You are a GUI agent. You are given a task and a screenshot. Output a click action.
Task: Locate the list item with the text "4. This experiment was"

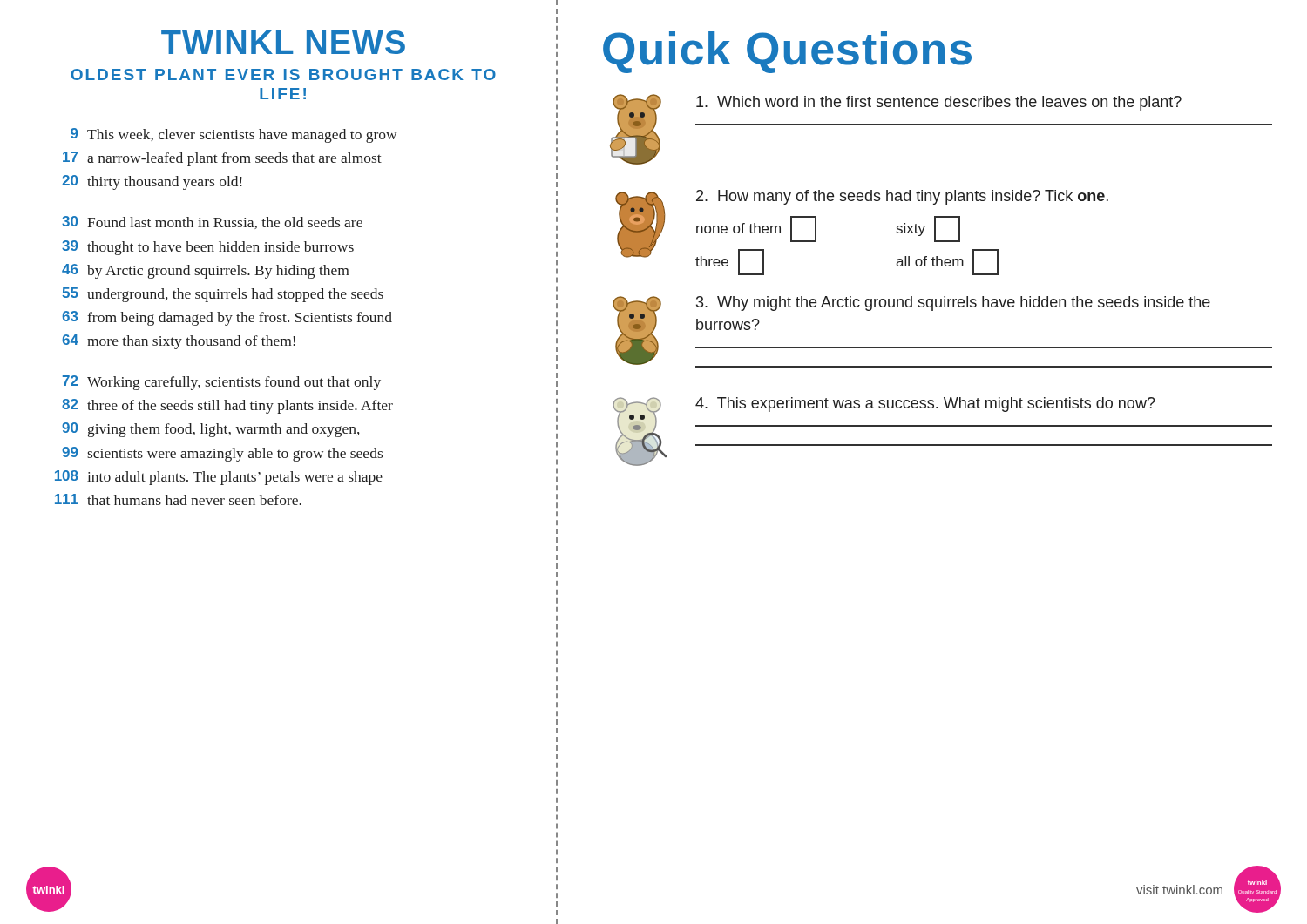point(937,431)
